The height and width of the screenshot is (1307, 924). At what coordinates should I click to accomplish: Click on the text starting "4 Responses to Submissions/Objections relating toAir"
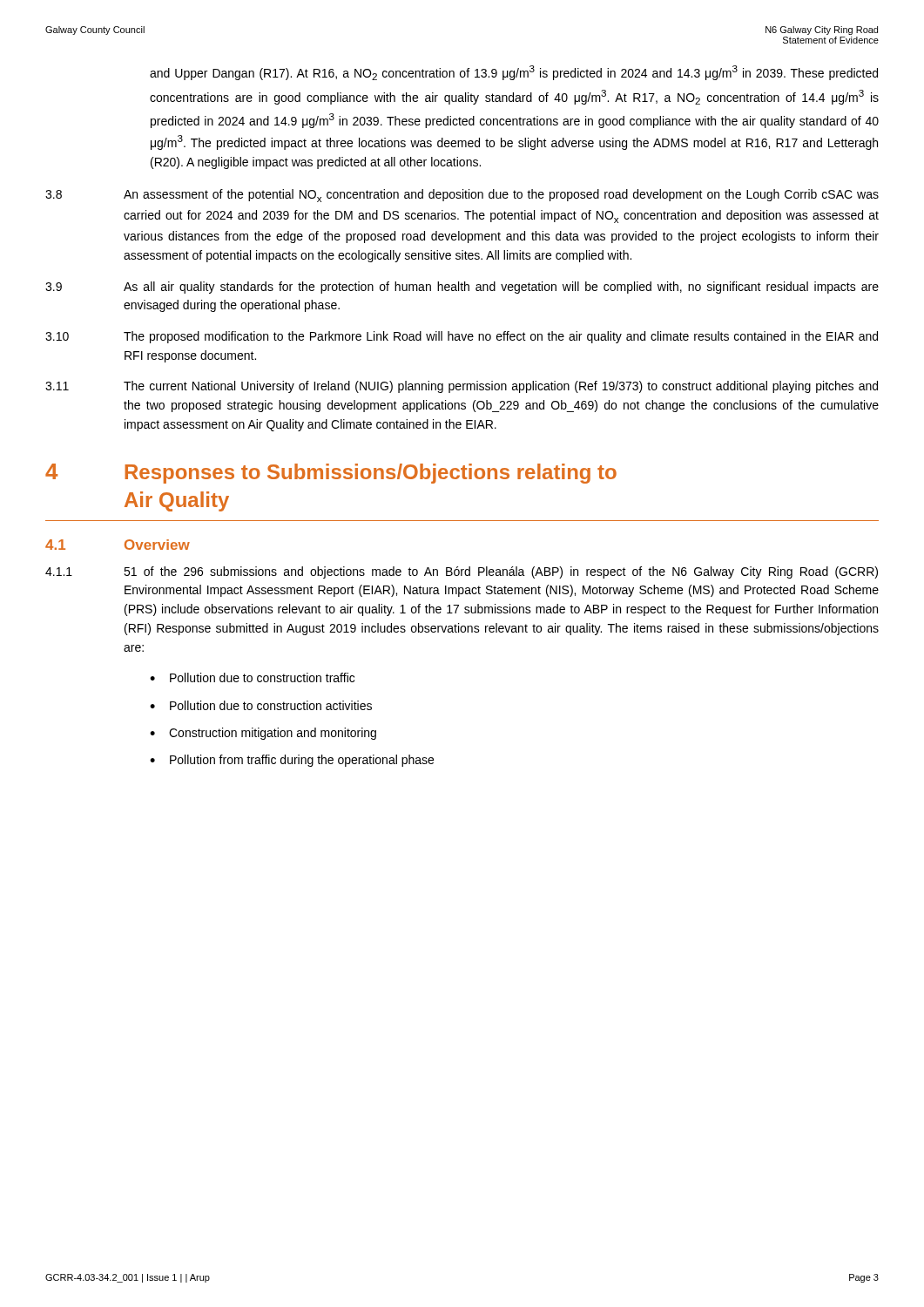[331, 486]
